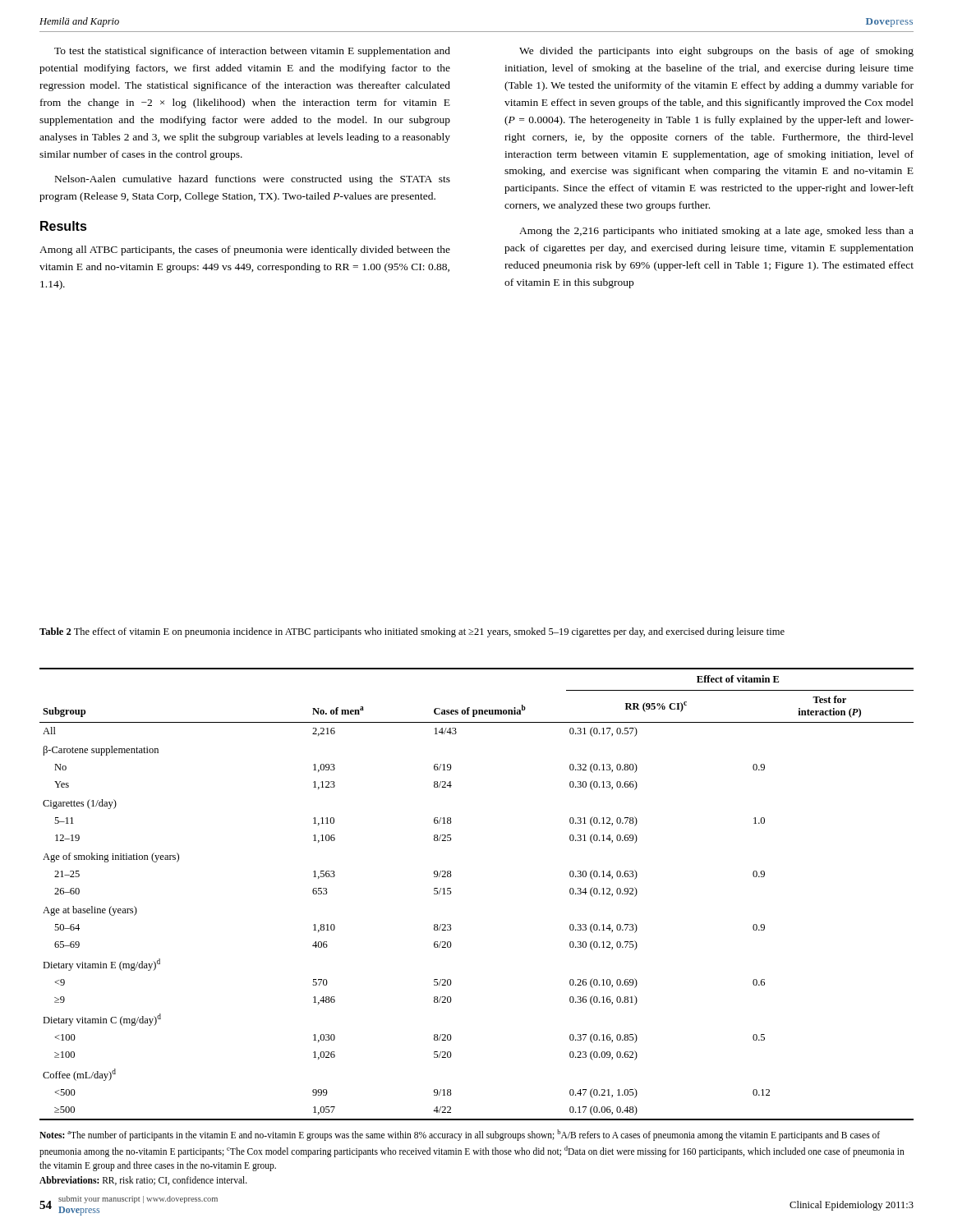Screen dimensions: 1232x953
Task: Point to the block starting "To test the statistical significance of interaction"
Action: coord(245,103)
